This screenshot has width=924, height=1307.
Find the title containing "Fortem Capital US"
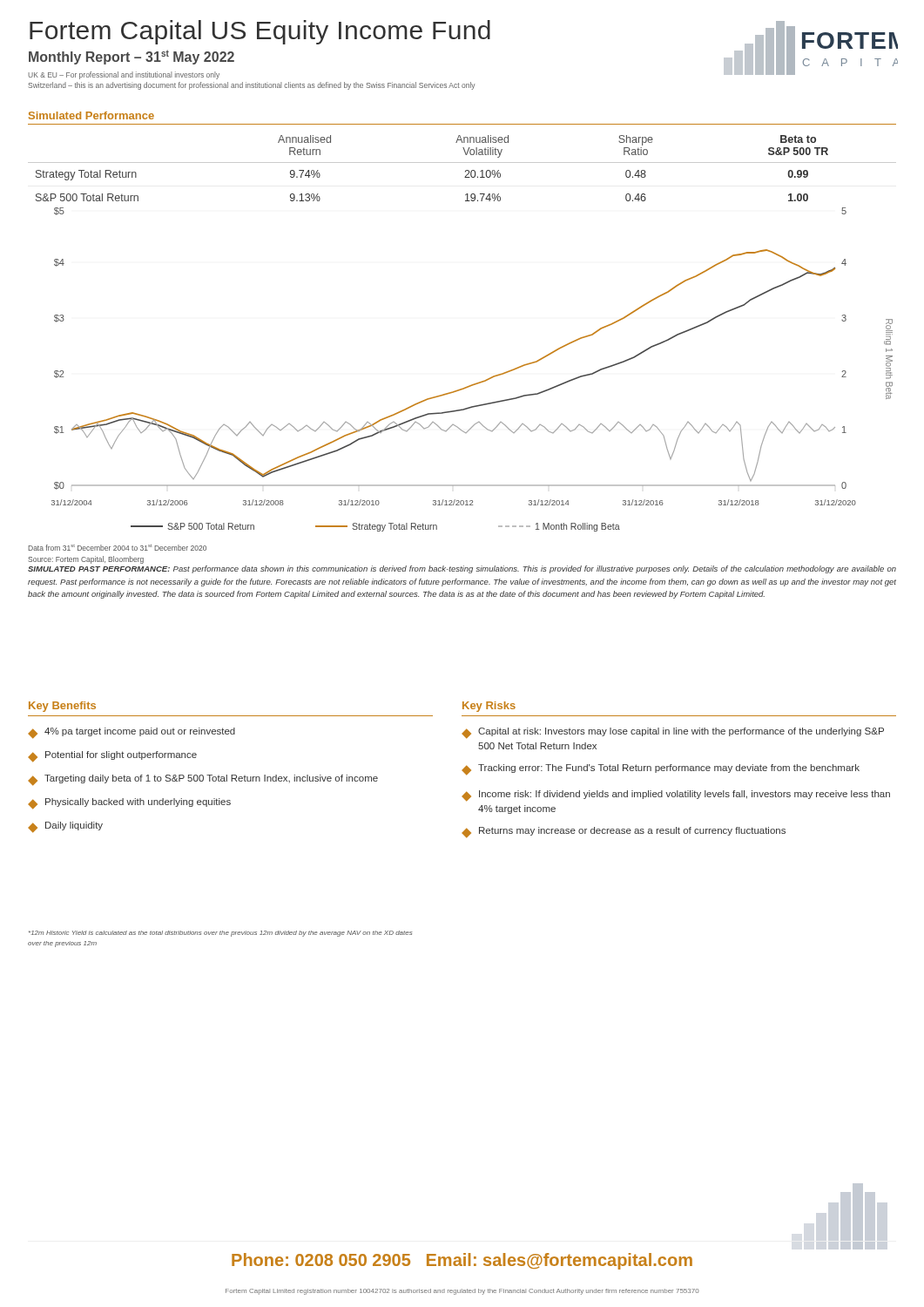(260, 30)
